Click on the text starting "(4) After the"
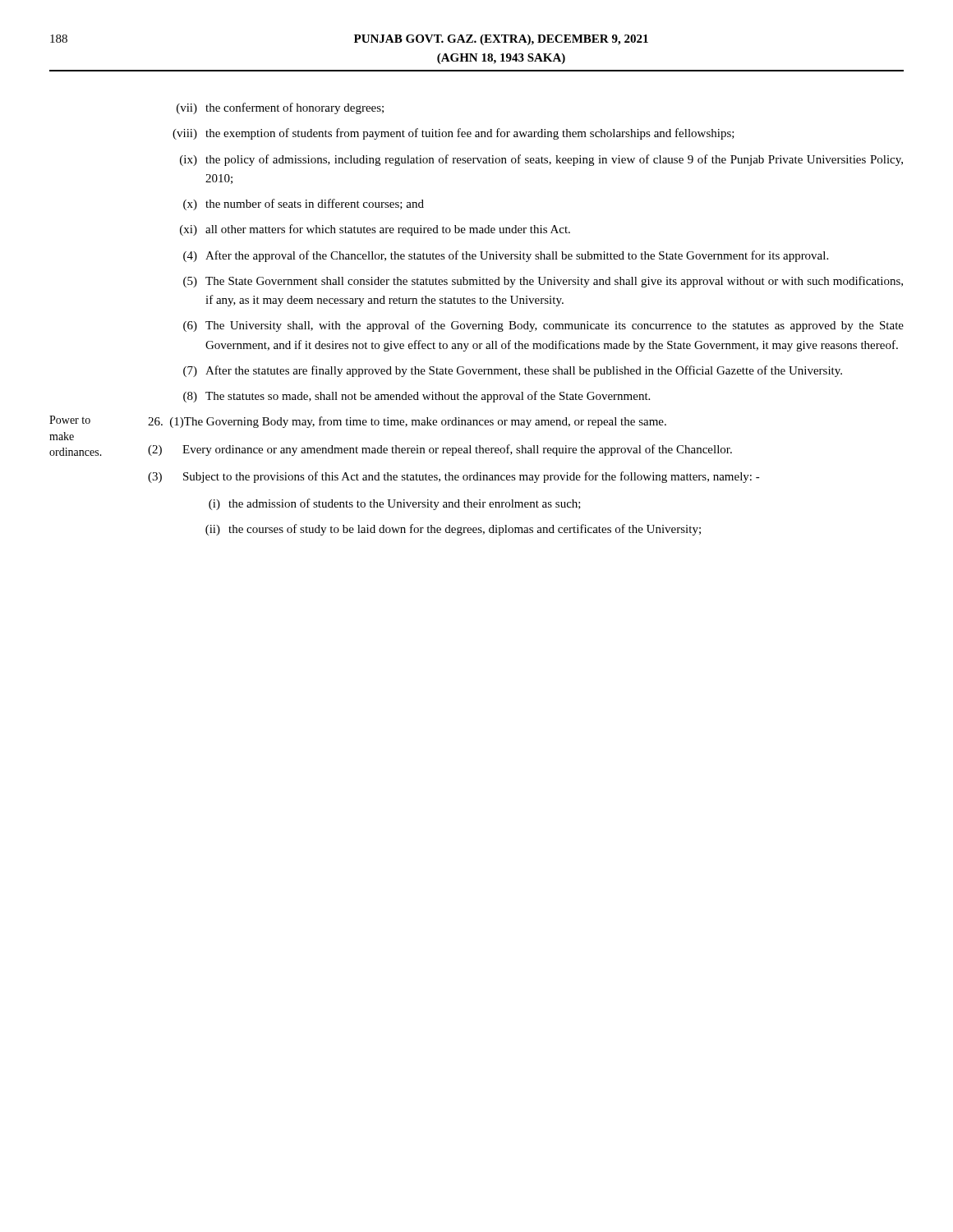The image size is (953, 1232). [526, 256]
